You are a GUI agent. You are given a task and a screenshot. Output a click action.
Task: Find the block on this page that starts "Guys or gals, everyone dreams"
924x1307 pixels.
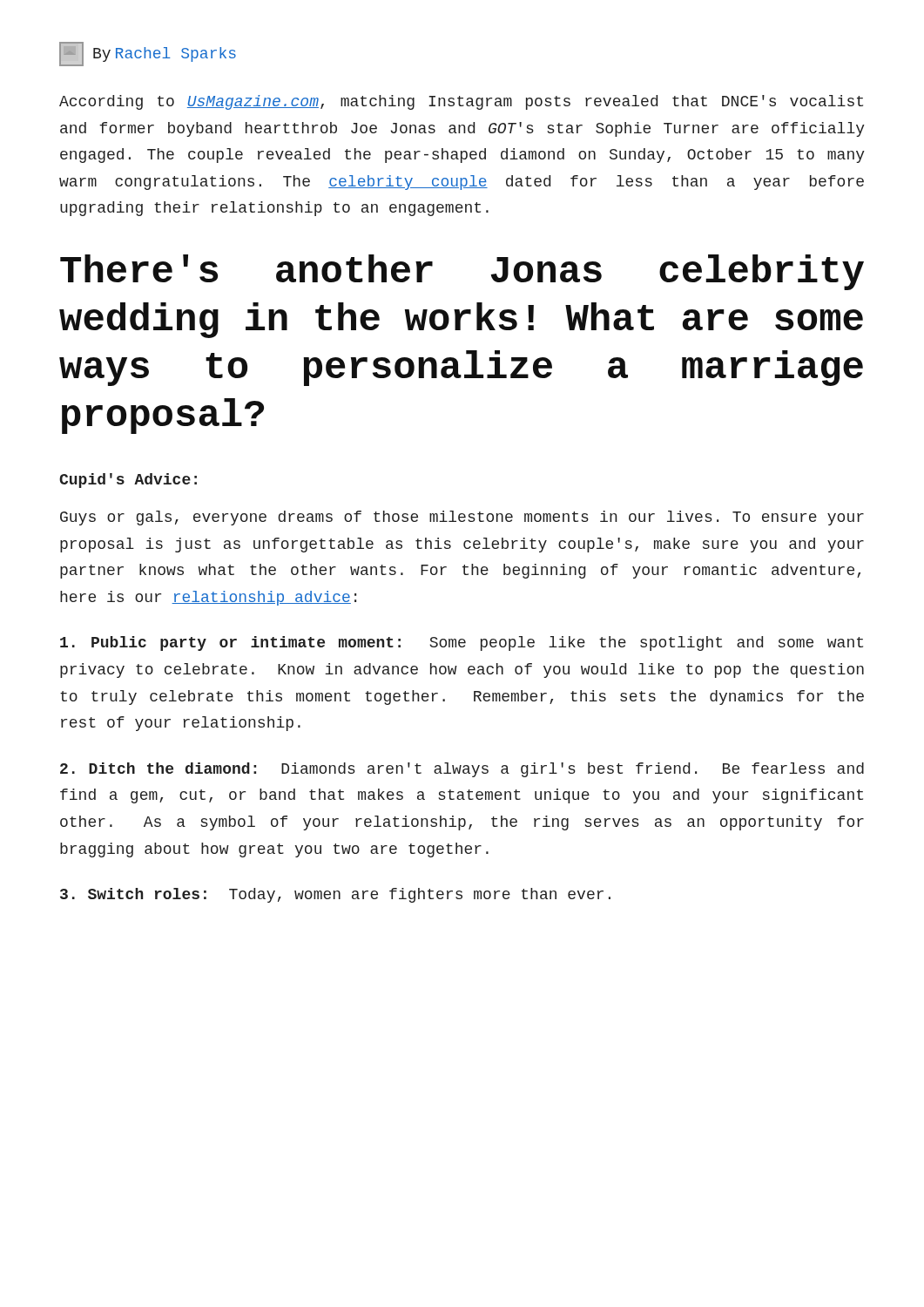tap(462, 558)
